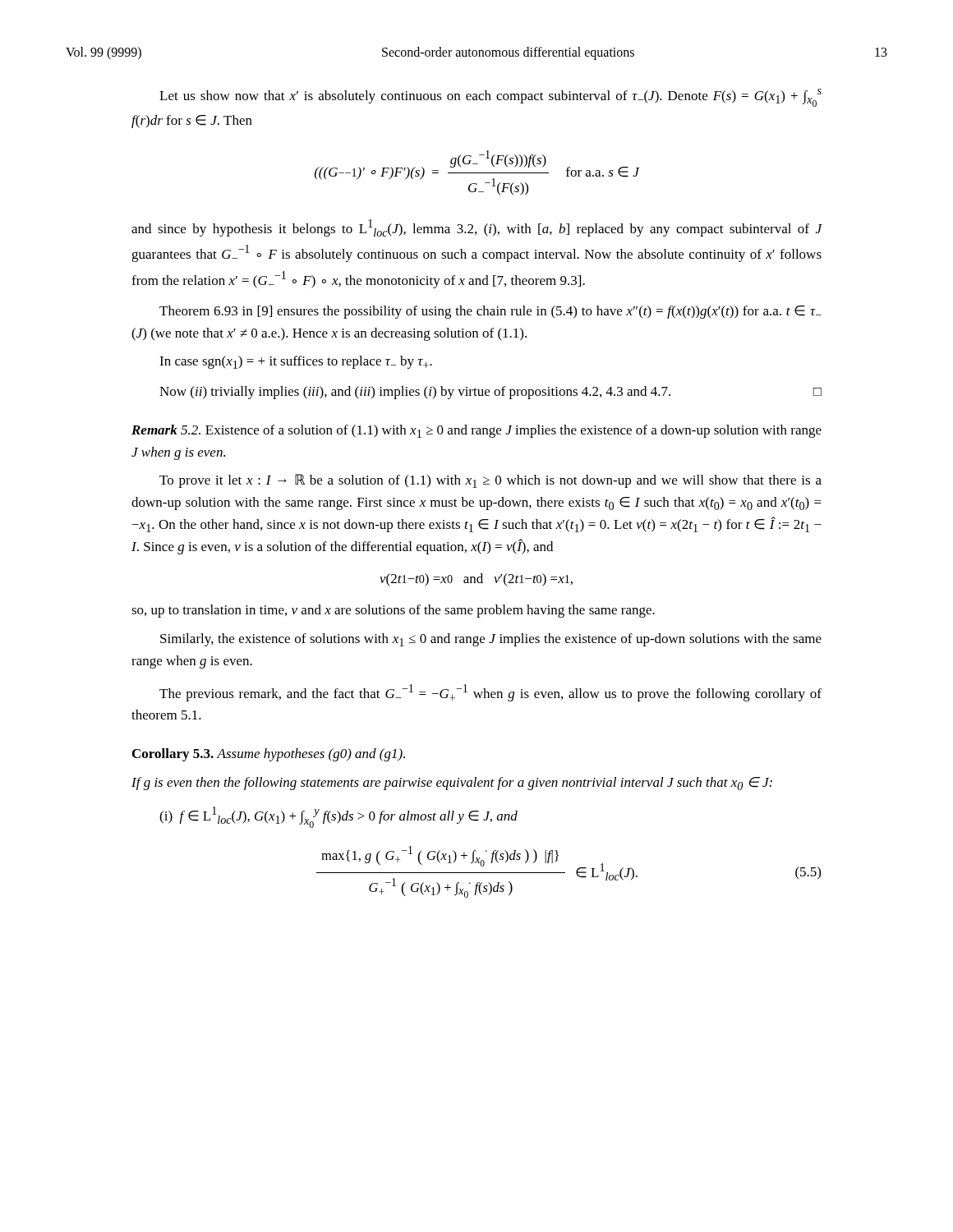The width and height of the screenshot is (953, 1232).
Task: Find the text block starting "The previous remark, and"
Action: (x=476, y=703)
